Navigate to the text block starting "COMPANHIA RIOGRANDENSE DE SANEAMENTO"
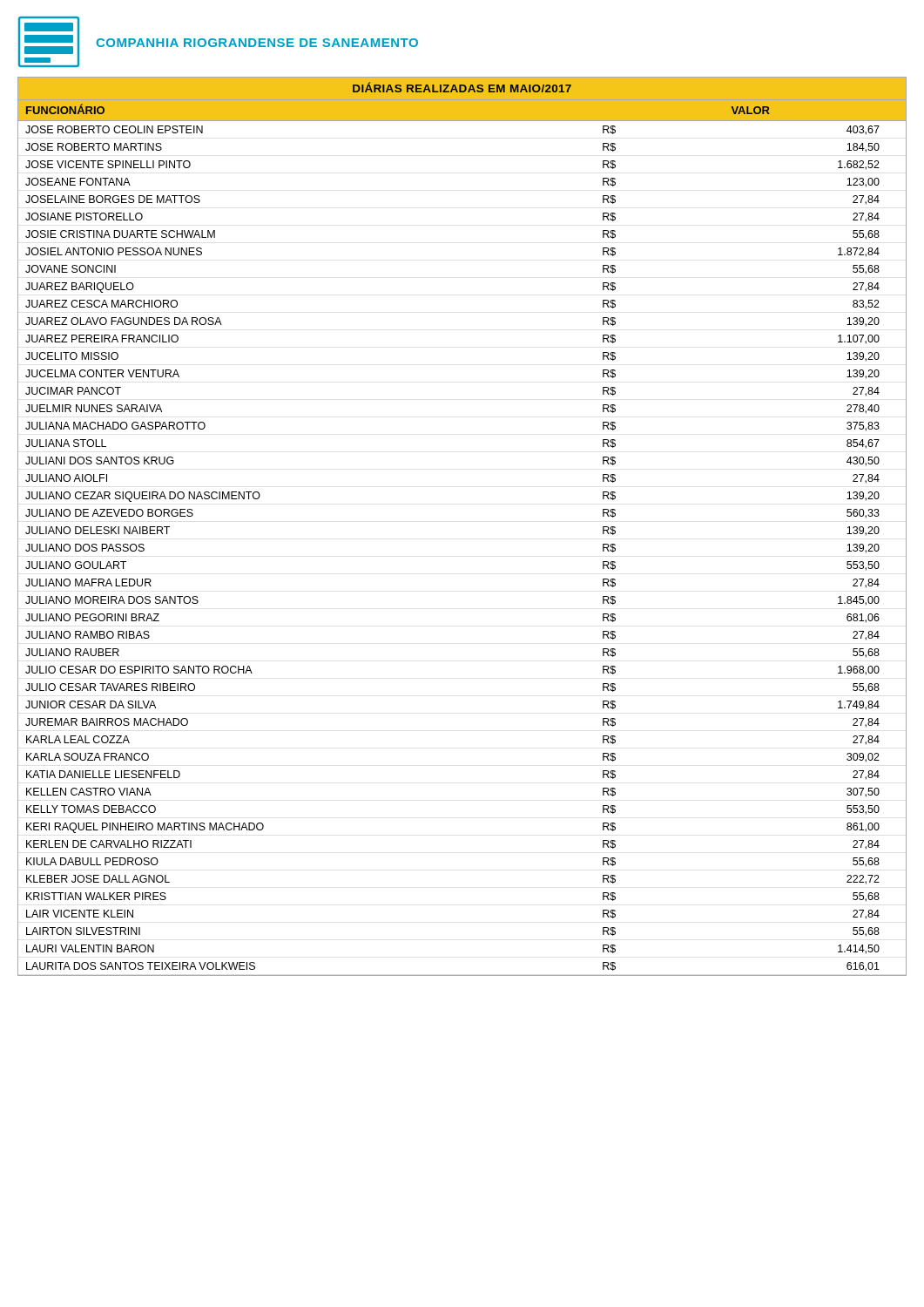This screenshot has width=924, height=1307. (x=257, y=42)
